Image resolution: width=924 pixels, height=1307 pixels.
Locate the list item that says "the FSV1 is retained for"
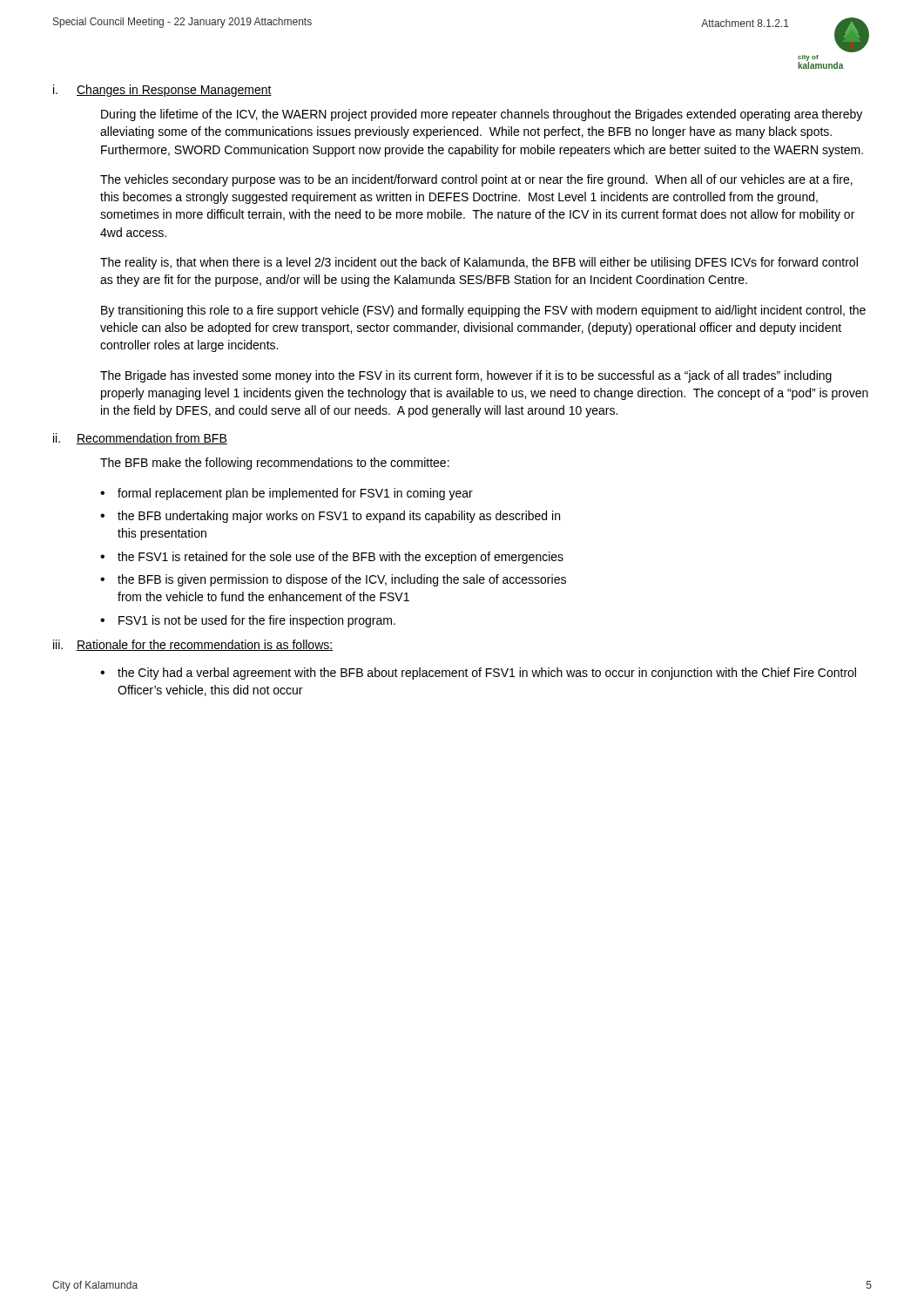(x=341, y=556)
